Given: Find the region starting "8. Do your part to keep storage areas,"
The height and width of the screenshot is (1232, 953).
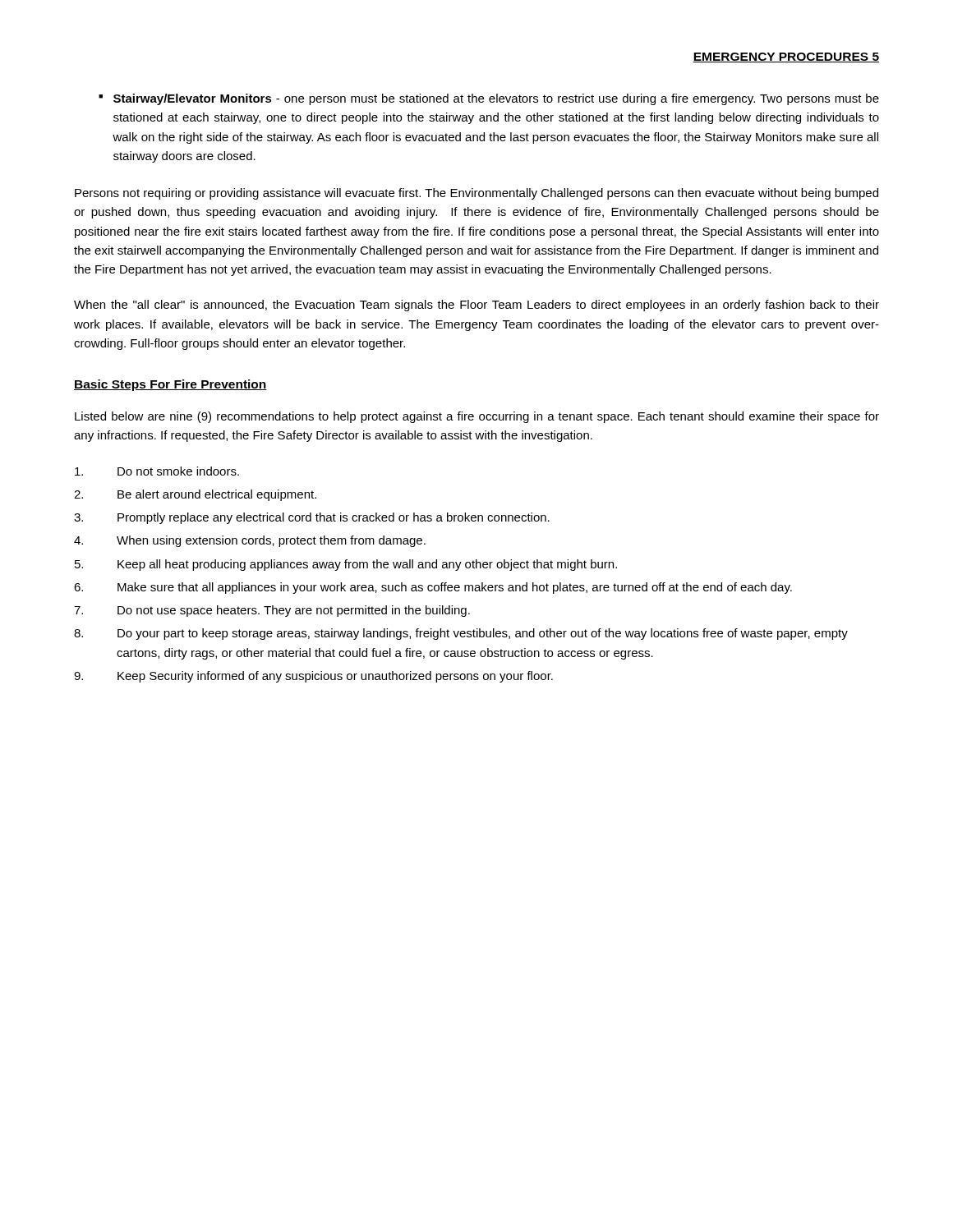Looking at the screenshot, I should coord(476,643).
